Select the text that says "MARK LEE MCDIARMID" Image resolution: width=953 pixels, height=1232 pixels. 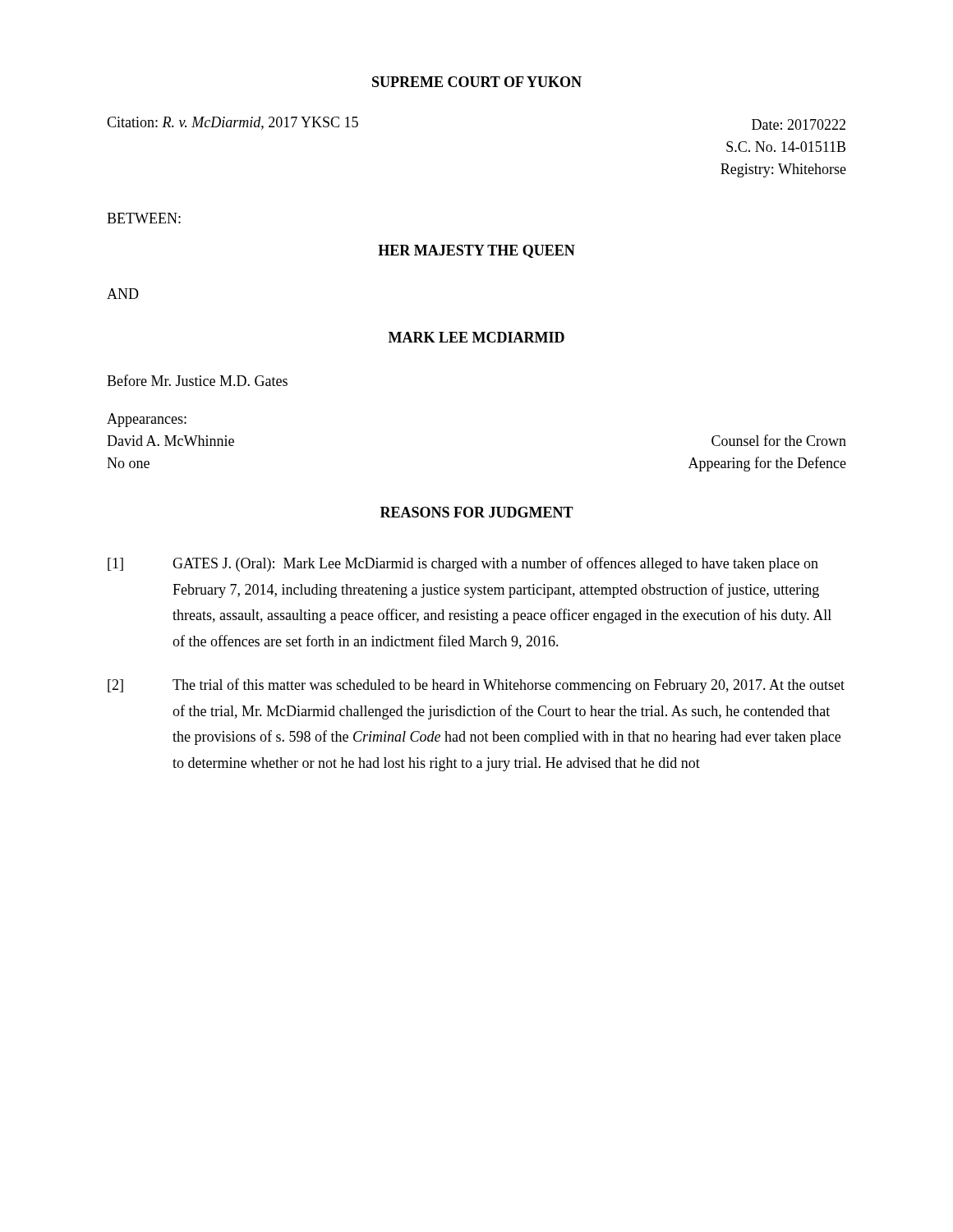(476, 338)
